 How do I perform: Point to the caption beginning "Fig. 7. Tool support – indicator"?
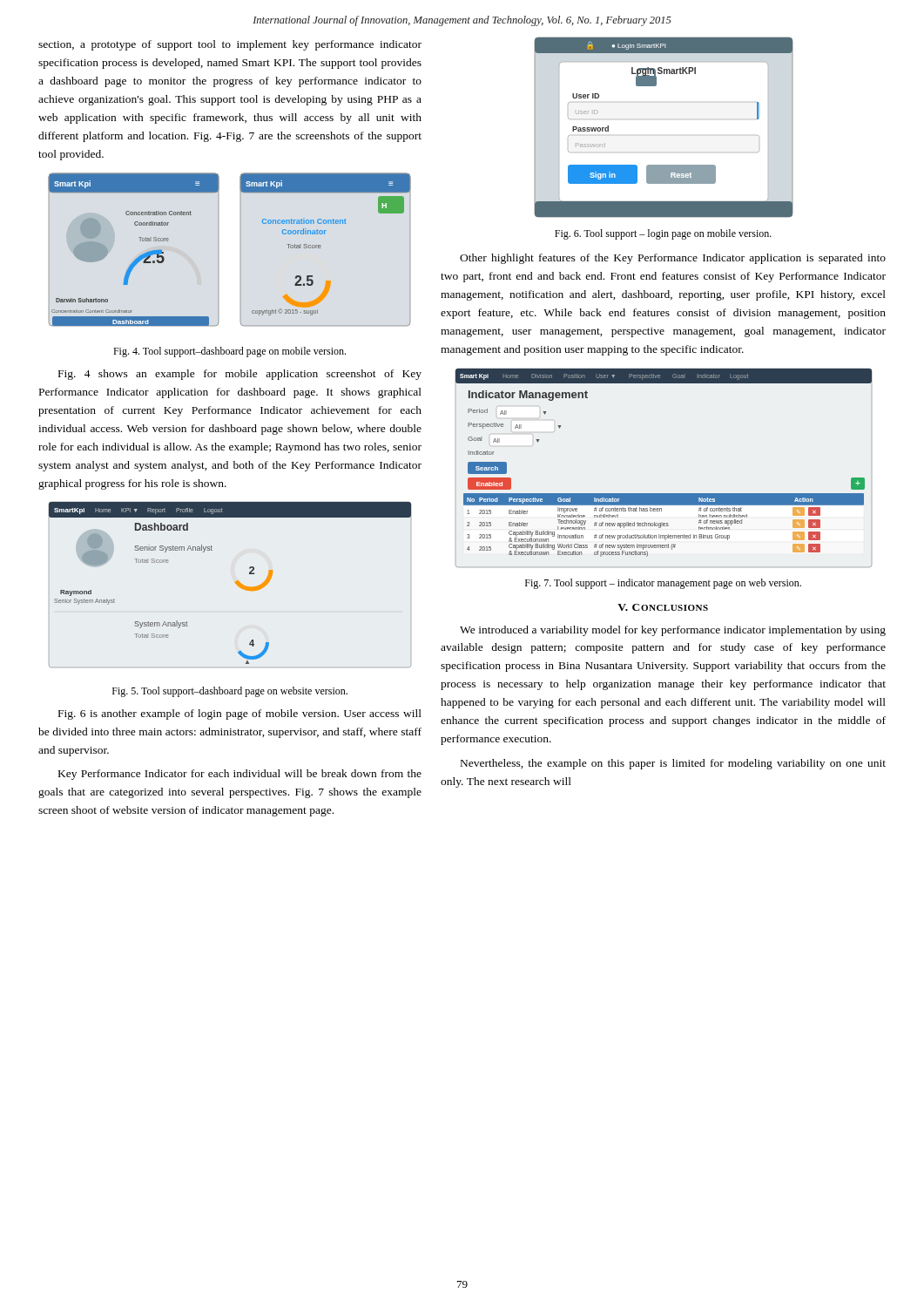point(663,583)
